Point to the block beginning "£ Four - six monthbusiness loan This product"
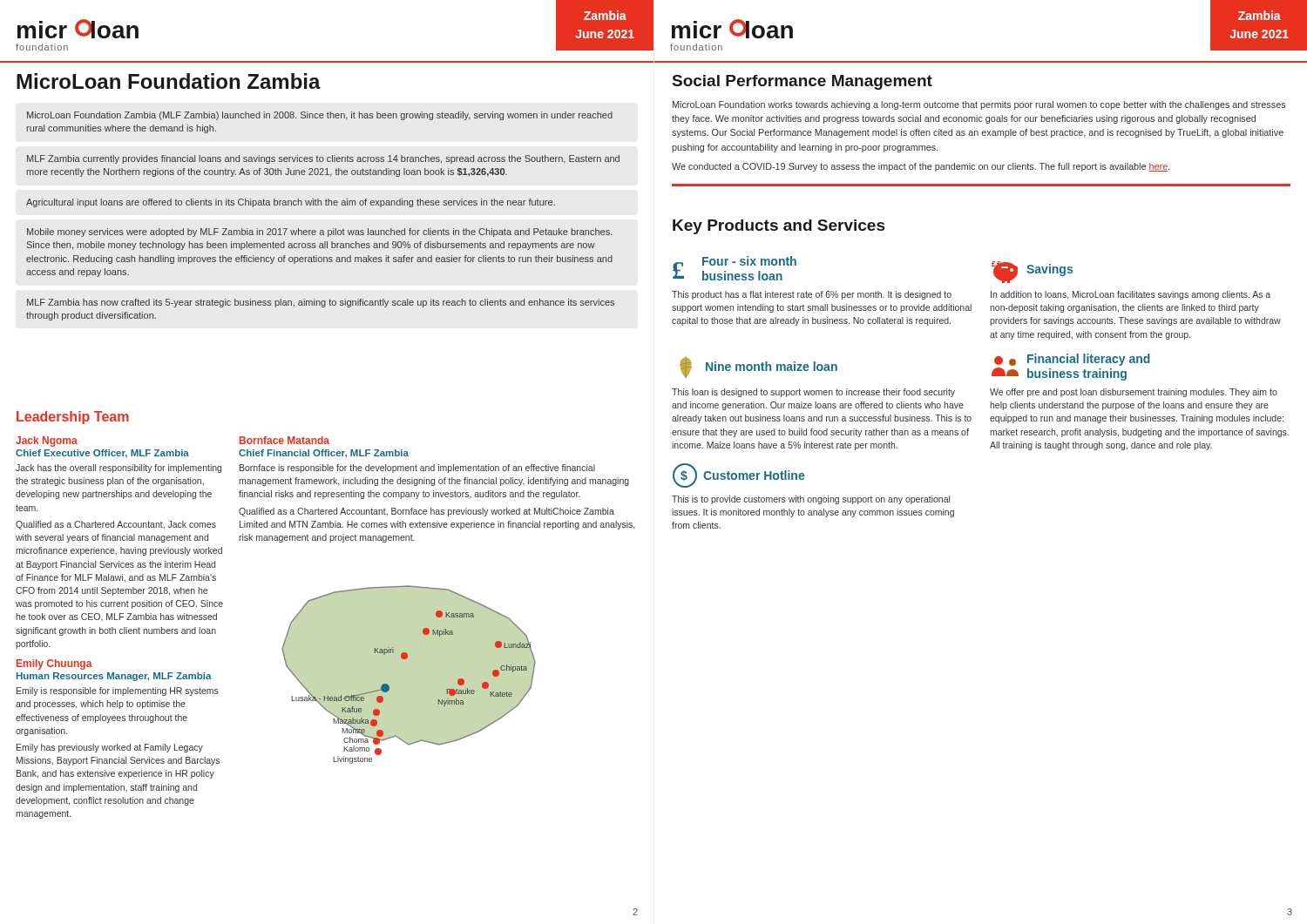This screenshot has height=924, width=1307. [x=822, y=291]
